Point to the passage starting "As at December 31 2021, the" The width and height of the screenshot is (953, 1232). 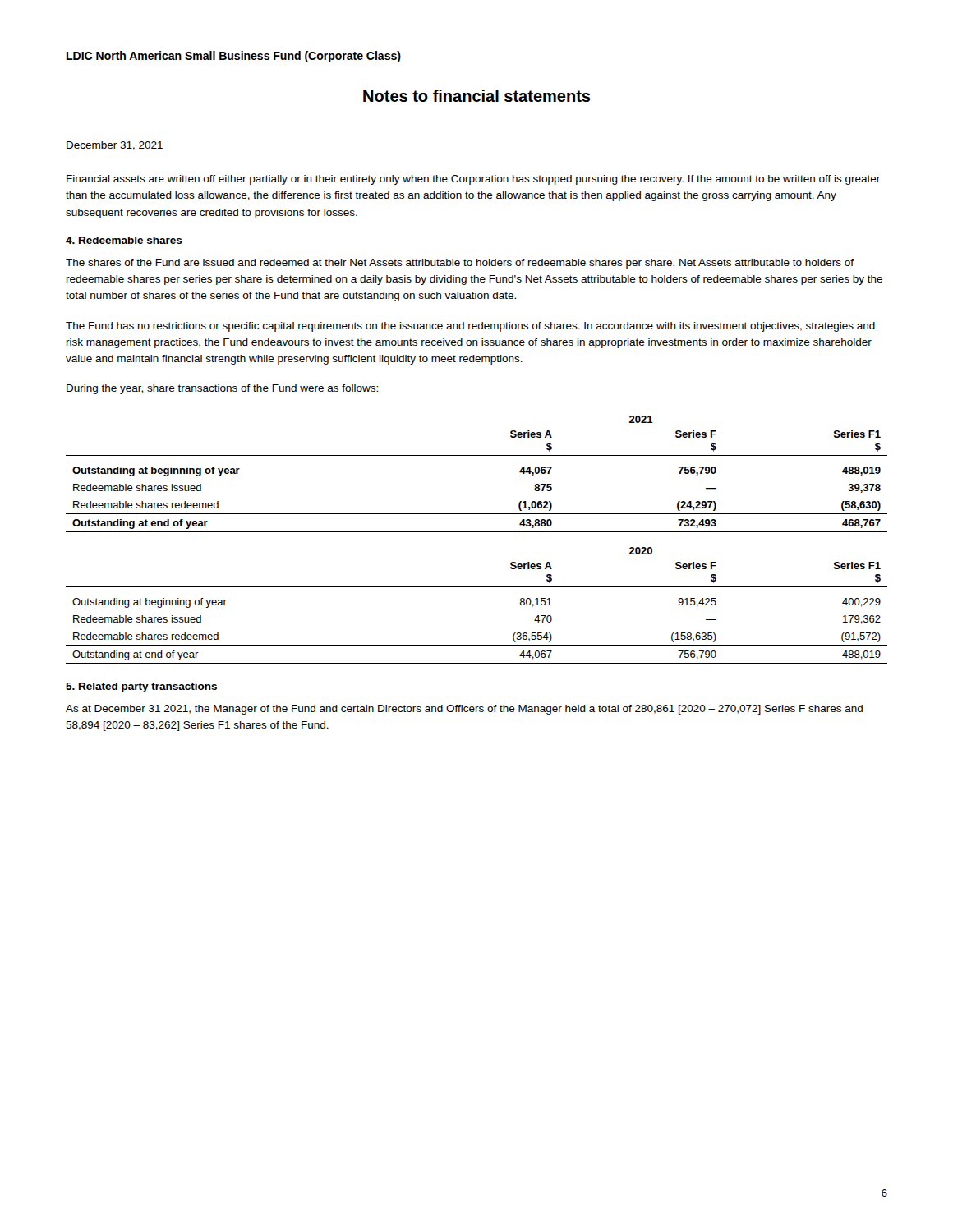[x=465, y=716]
